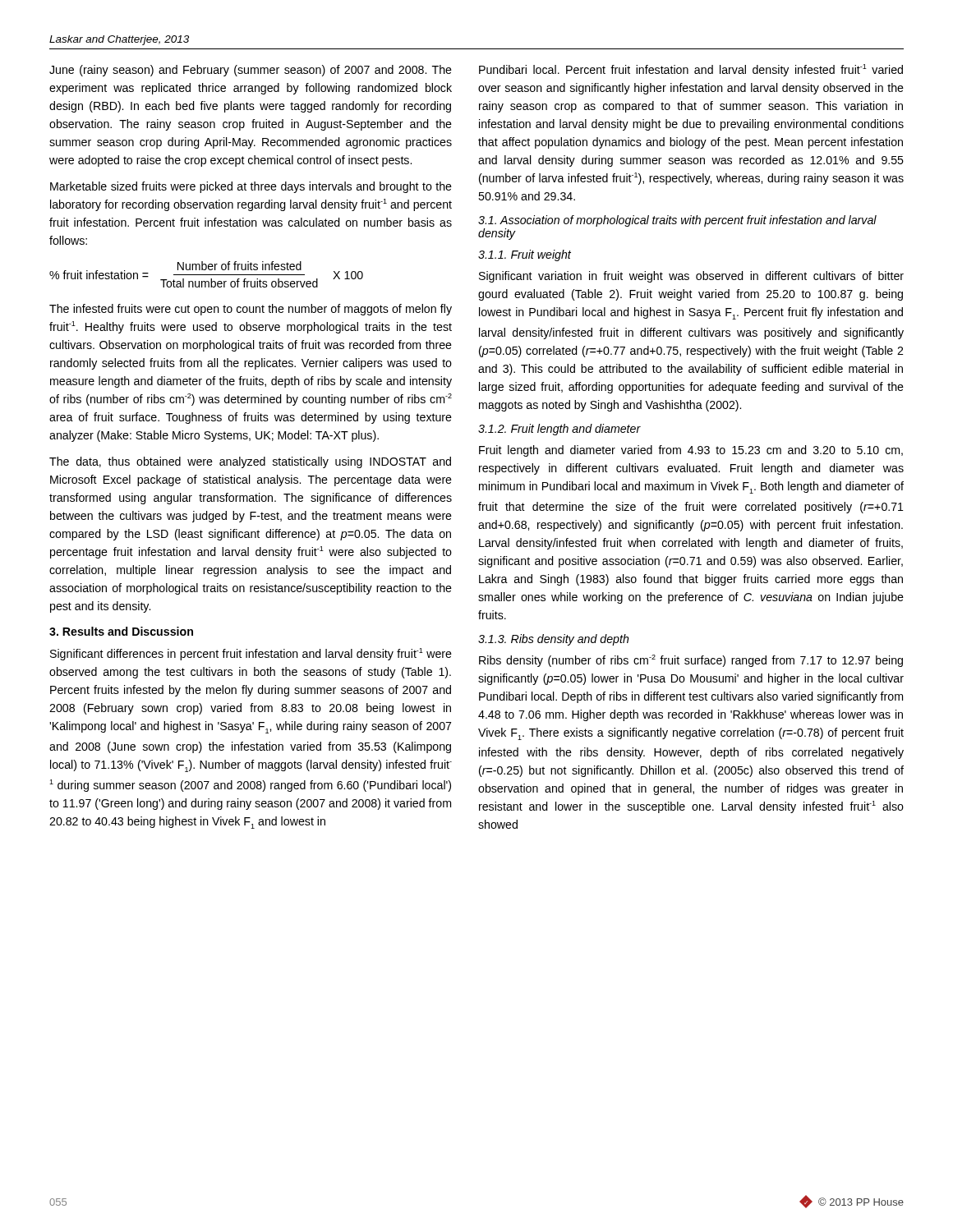This screenshot has height=1232, width=953.
Task: Find the passage starting "June (rainy season) and February (summer season)"
Action: (x=251, y=115)
